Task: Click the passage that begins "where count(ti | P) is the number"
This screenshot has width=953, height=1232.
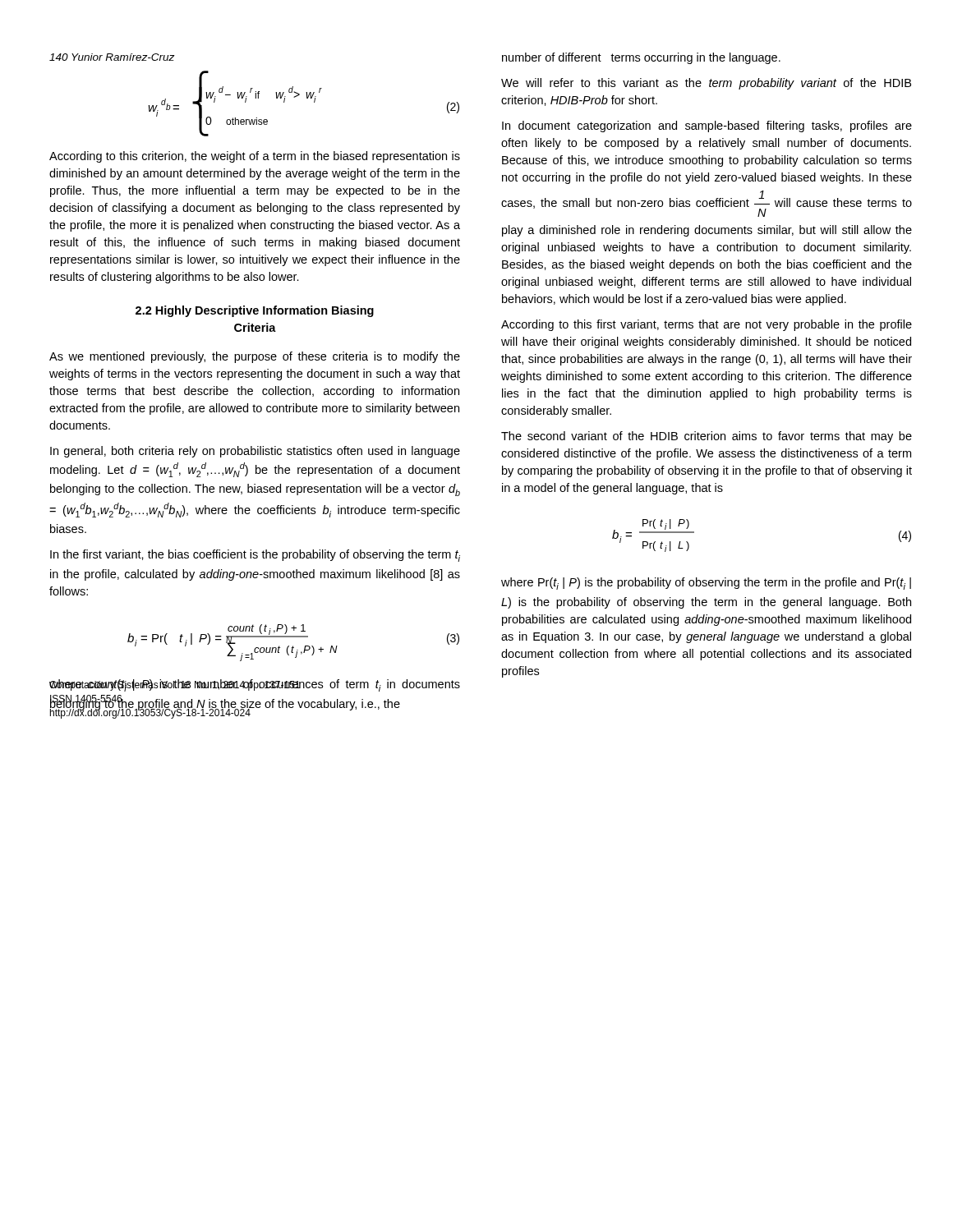Action: tap(255, 694)
